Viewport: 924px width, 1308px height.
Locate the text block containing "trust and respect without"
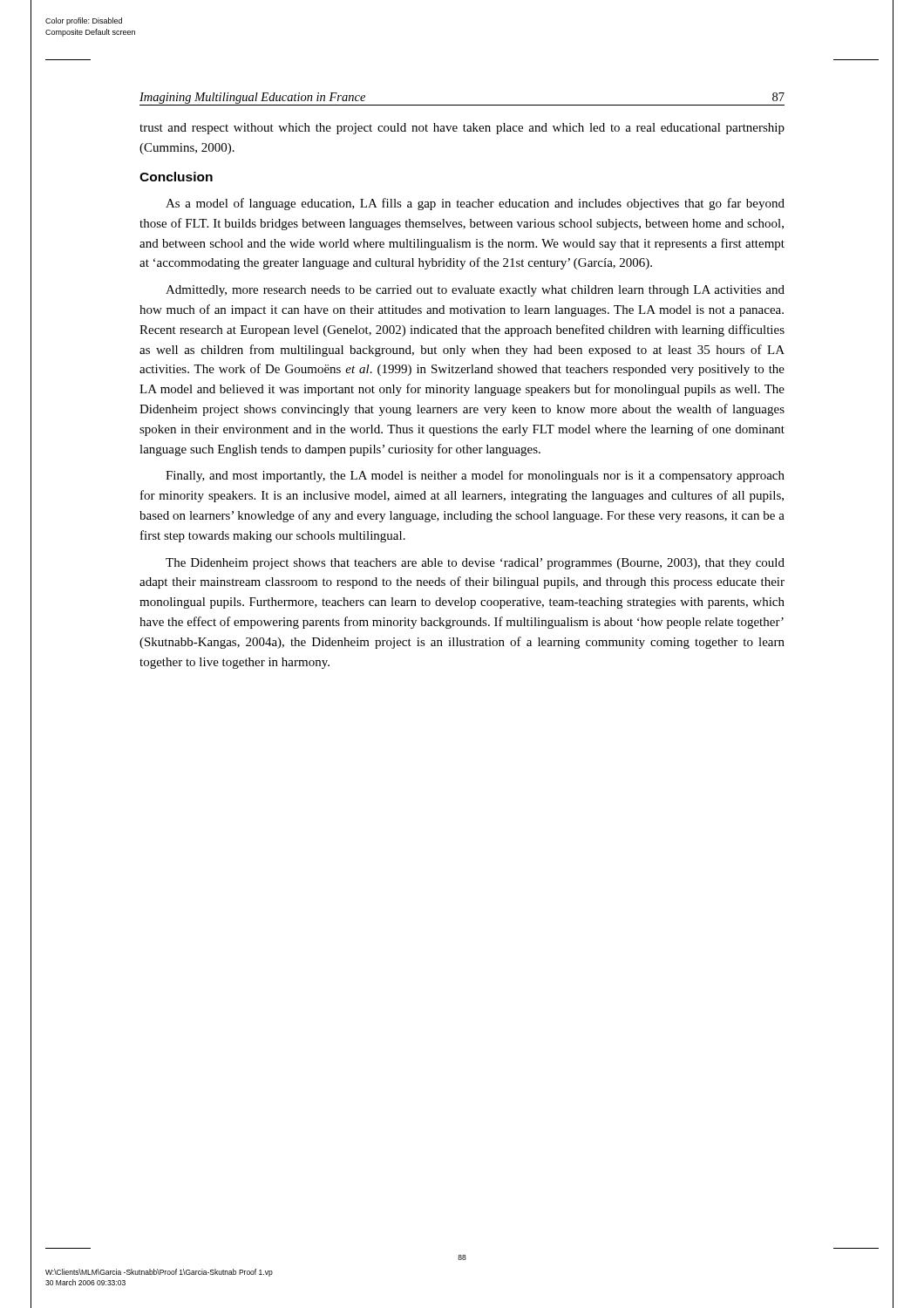[x=462, y=137]
